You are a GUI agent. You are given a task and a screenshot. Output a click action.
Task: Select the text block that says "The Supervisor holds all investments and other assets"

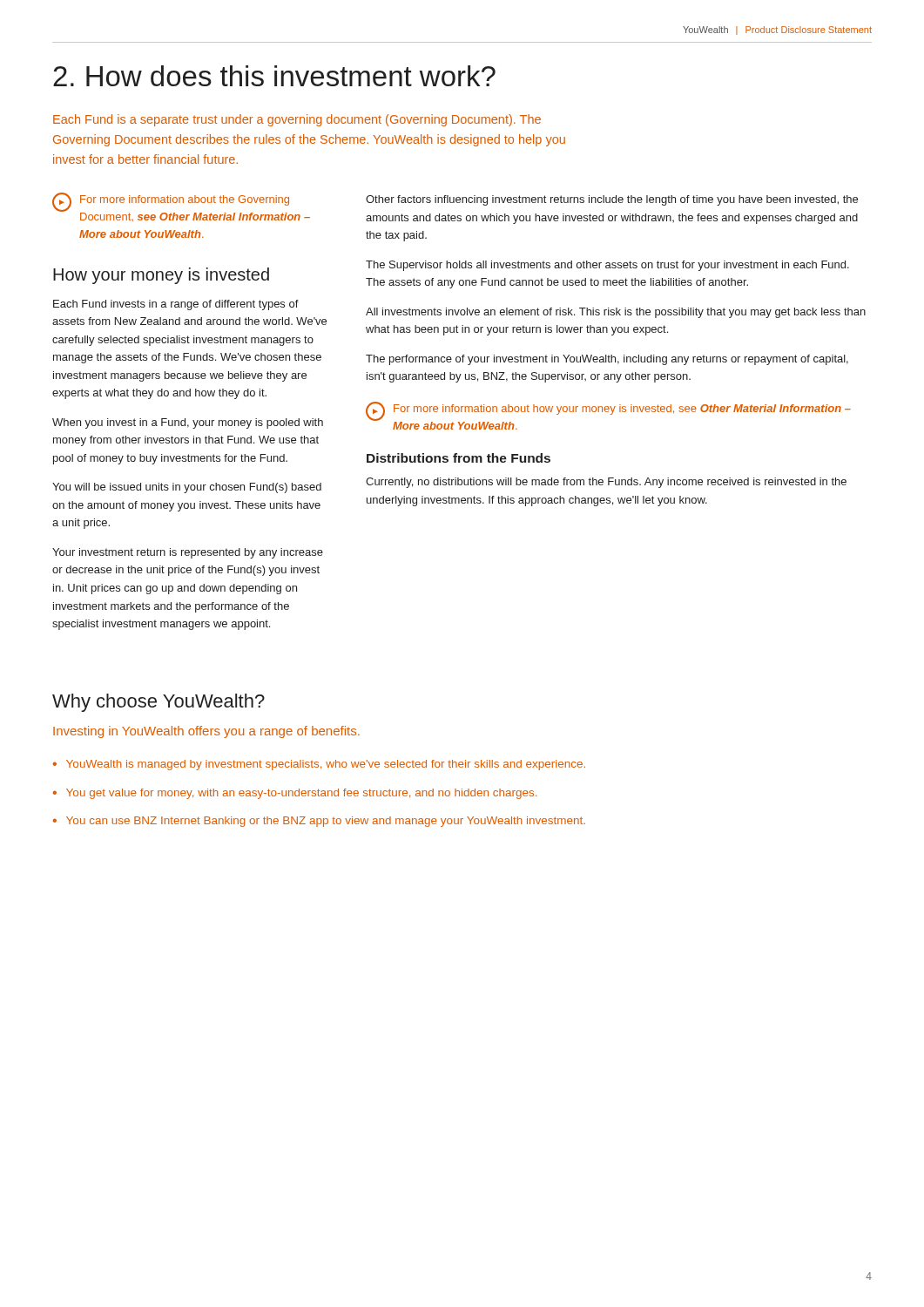(x=608, y=273)
